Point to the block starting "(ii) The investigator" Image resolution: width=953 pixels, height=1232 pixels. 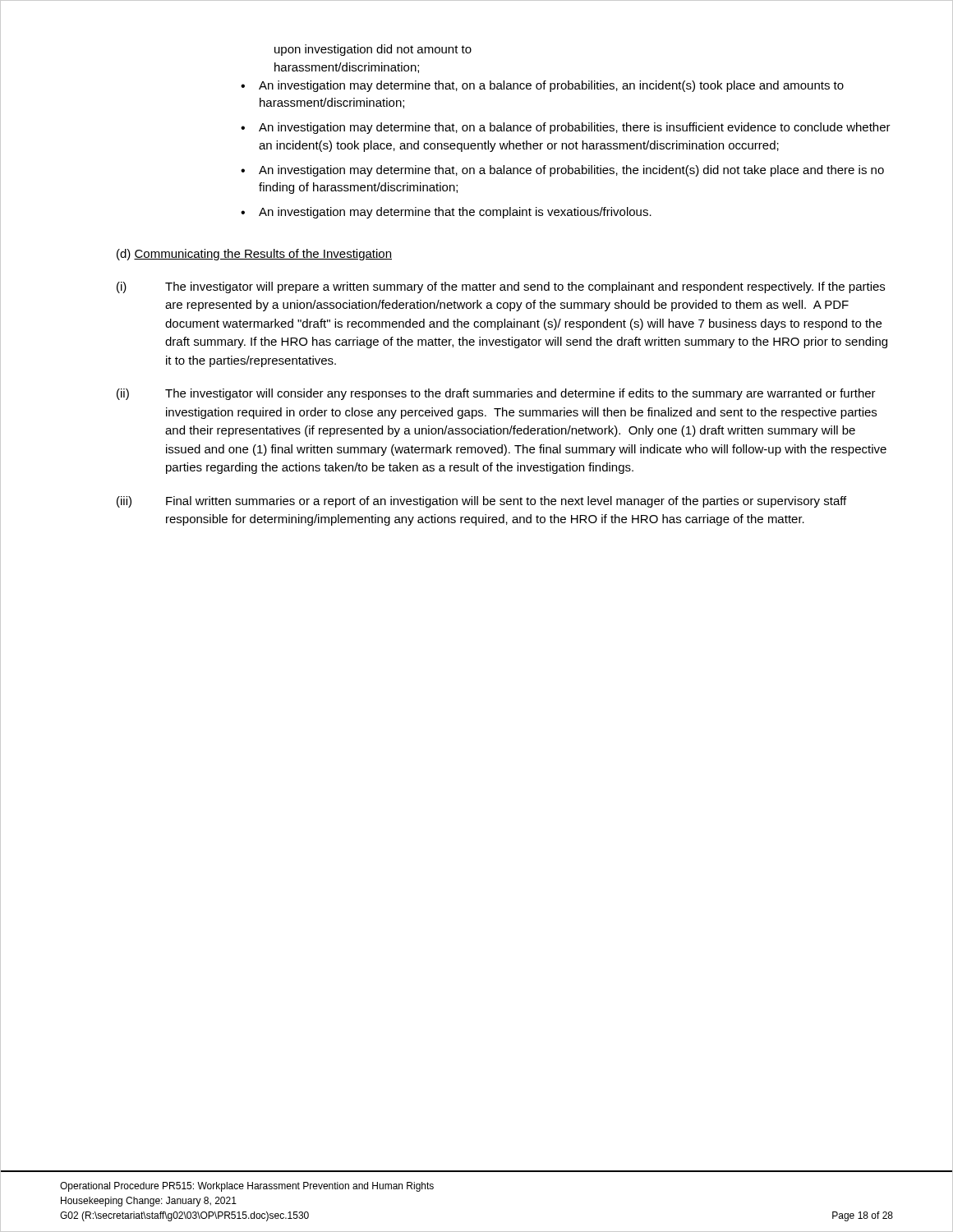[x=504, y=431]
